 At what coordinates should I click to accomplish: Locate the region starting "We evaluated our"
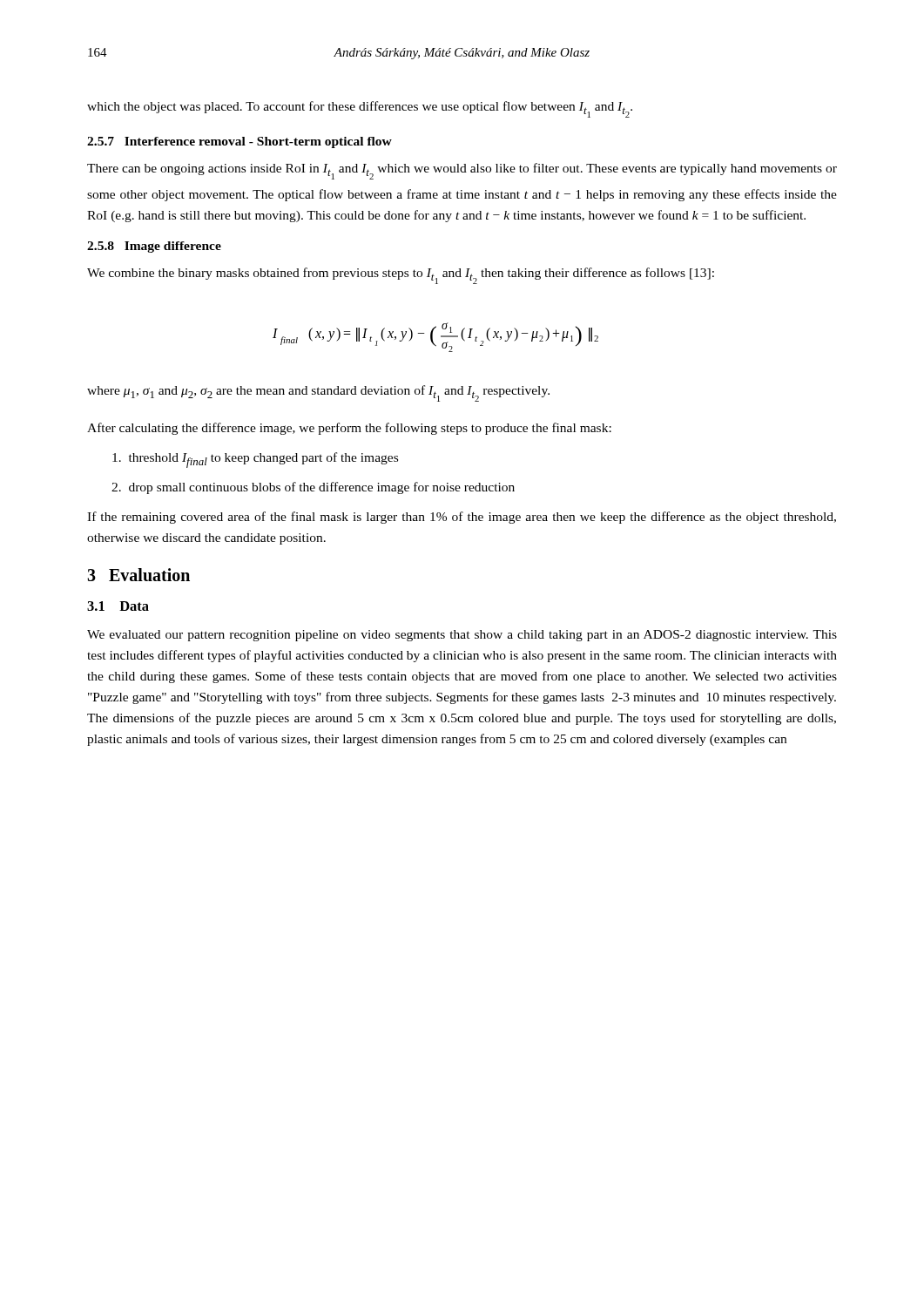pos(462,686)
